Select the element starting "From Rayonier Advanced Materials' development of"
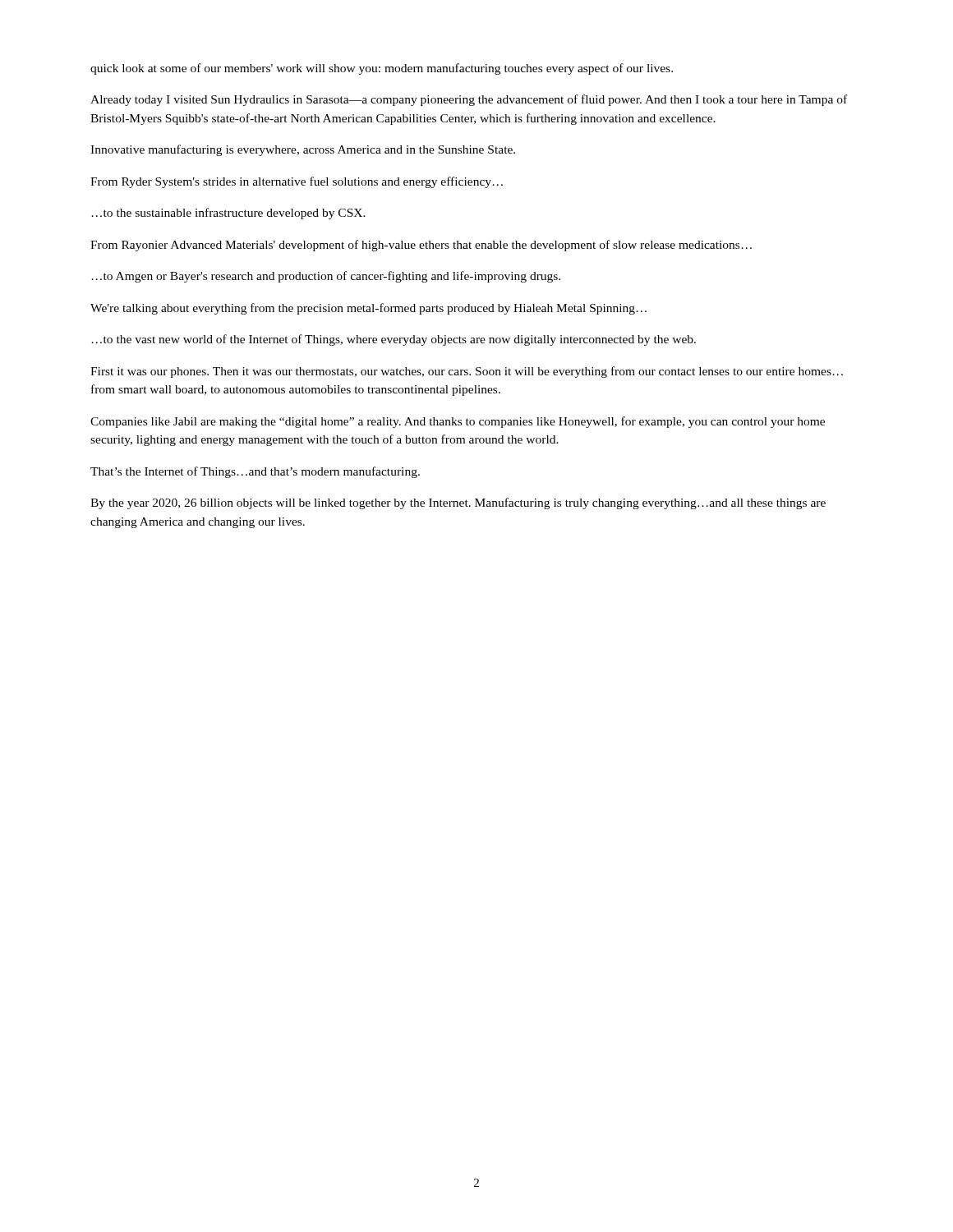The image size is (953, 1232). pos(422,244)
